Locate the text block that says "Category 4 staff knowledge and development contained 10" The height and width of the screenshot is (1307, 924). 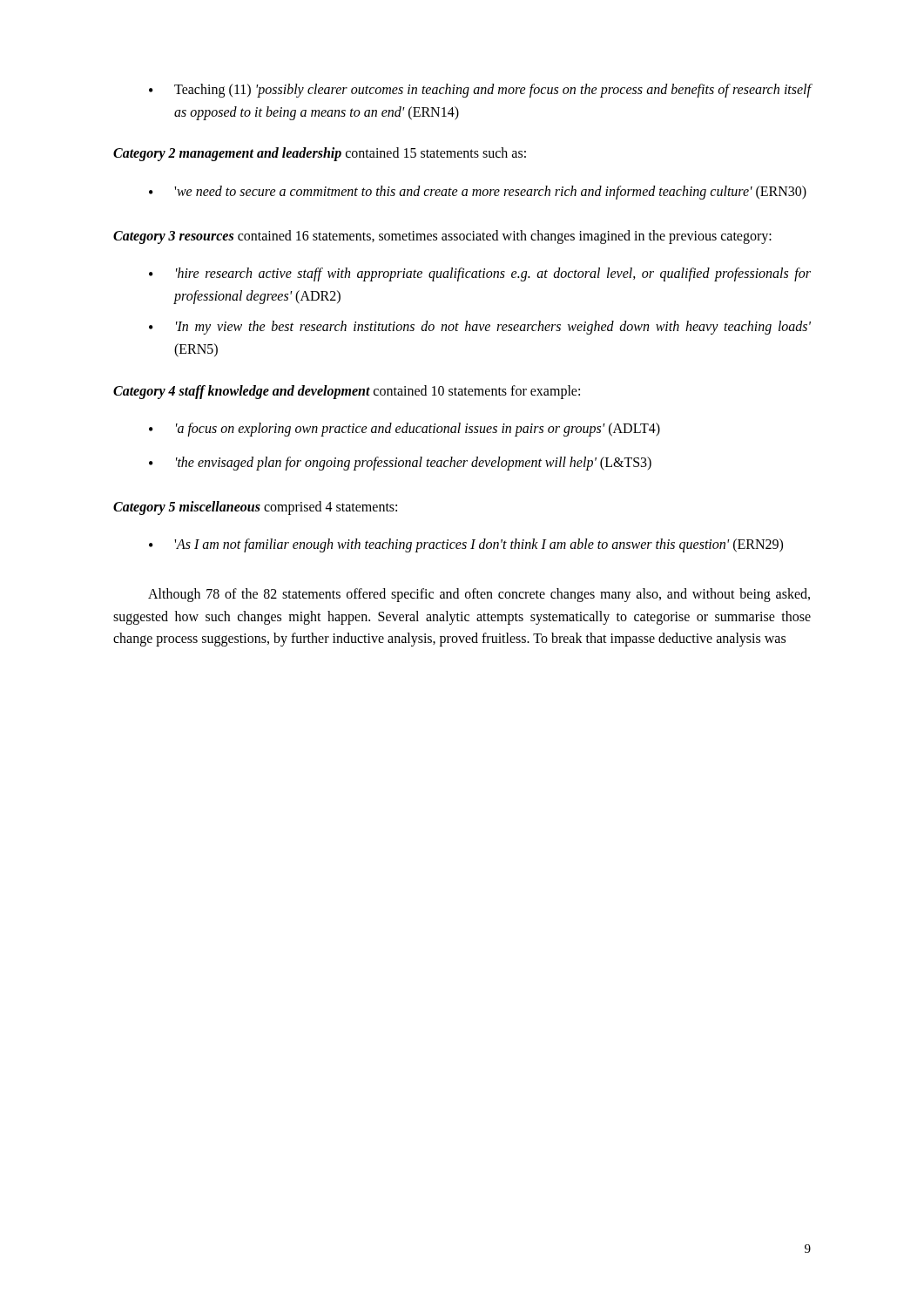(x=347, y=390)
